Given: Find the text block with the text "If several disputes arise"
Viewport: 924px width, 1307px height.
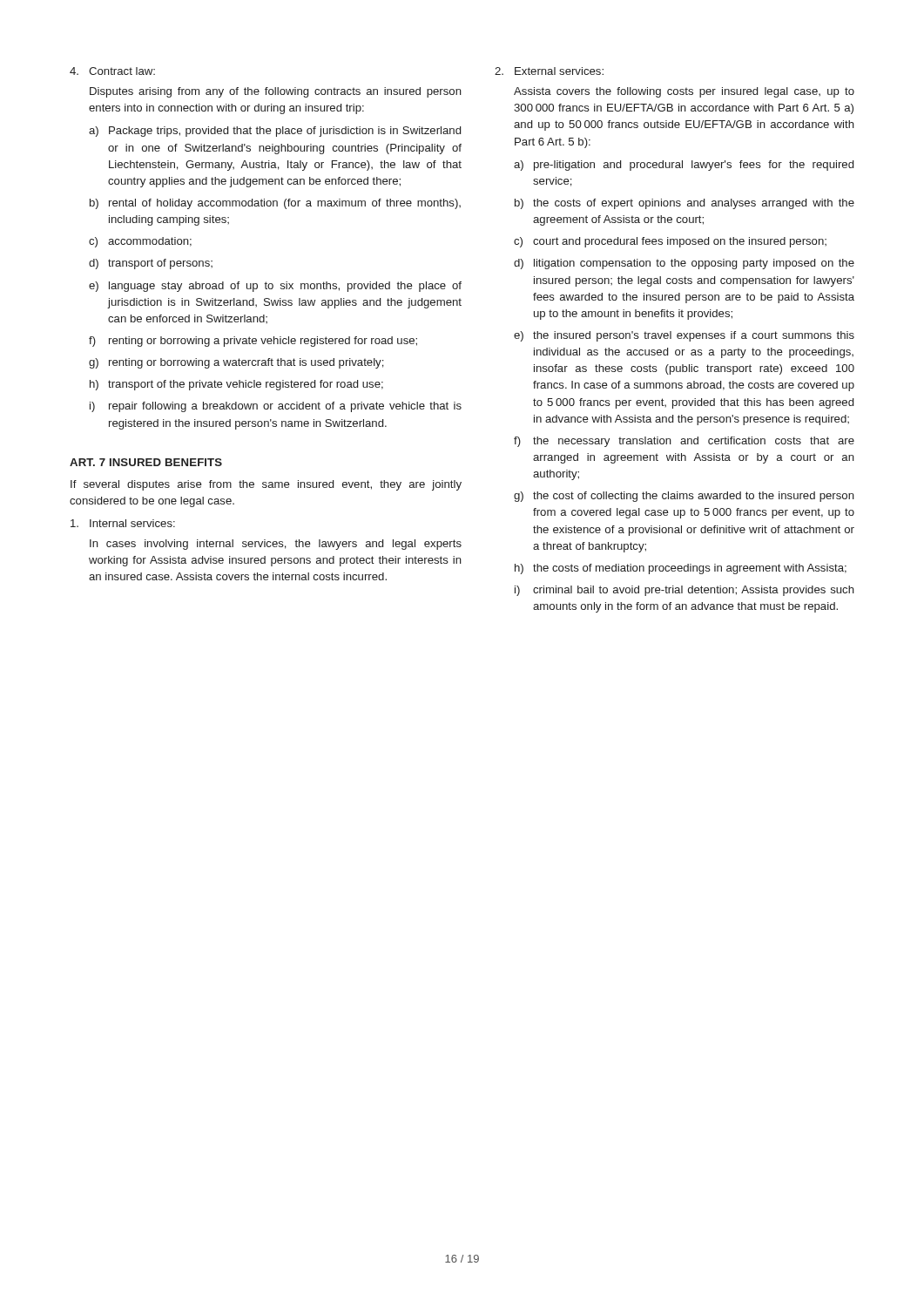Looking at the screenshot, I should coord(266,492).
